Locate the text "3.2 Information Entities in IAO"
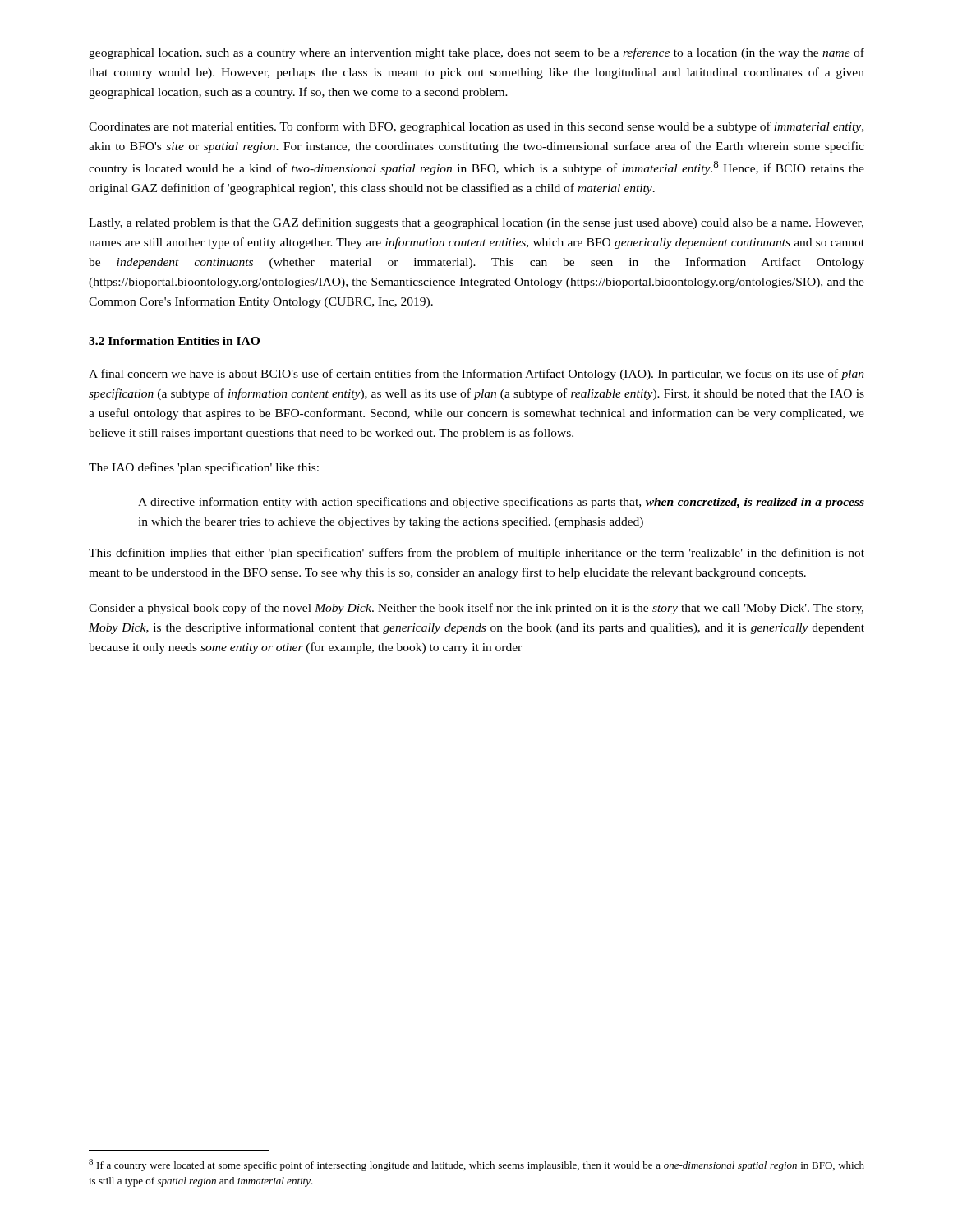This screenshot has height=1232, width=953. tap(174, 341)
